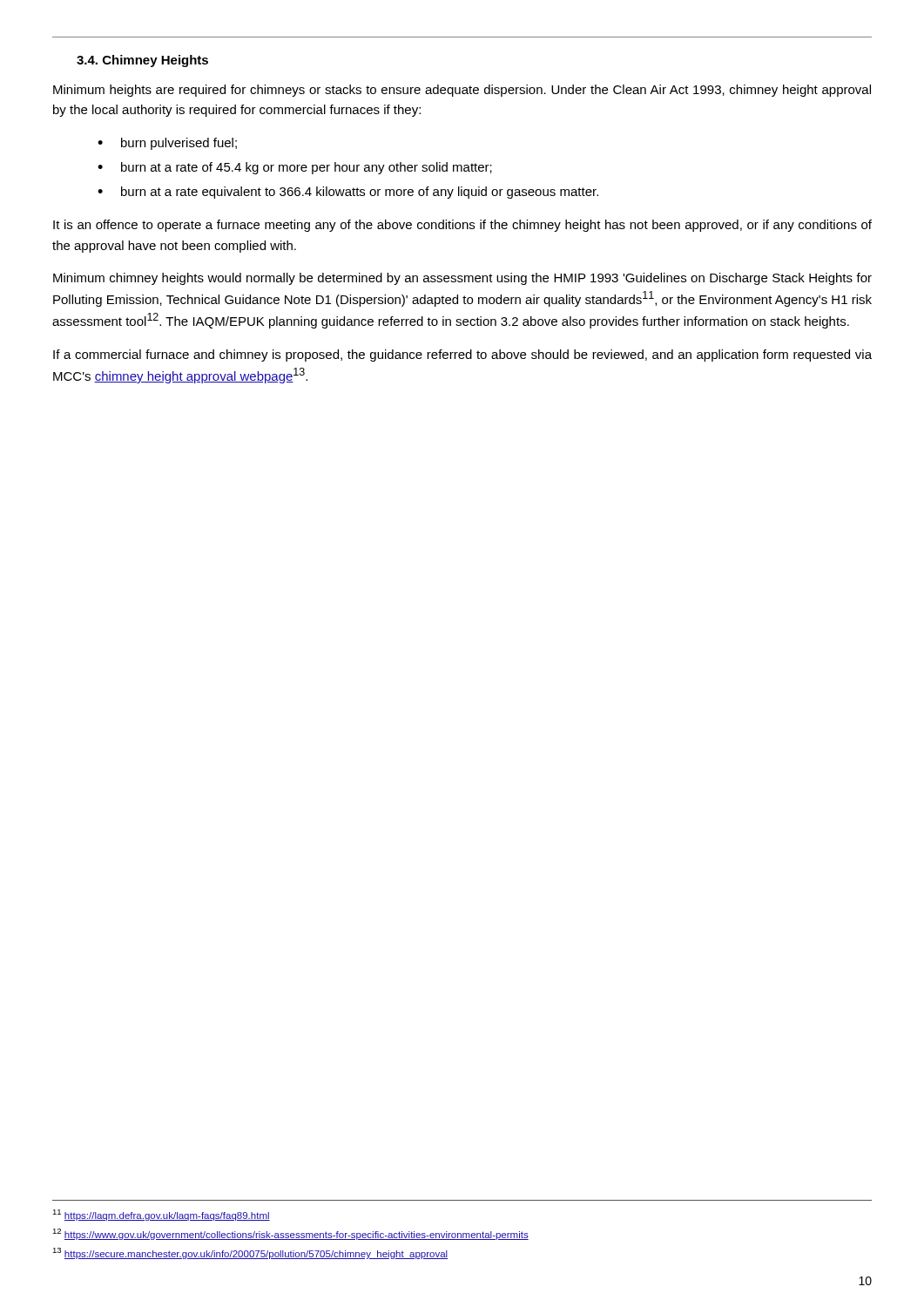The image size is (924, 1307).
Task: Find the block on this page that starts "It is an offence to operate a furnace"
Action: point(462,235)
